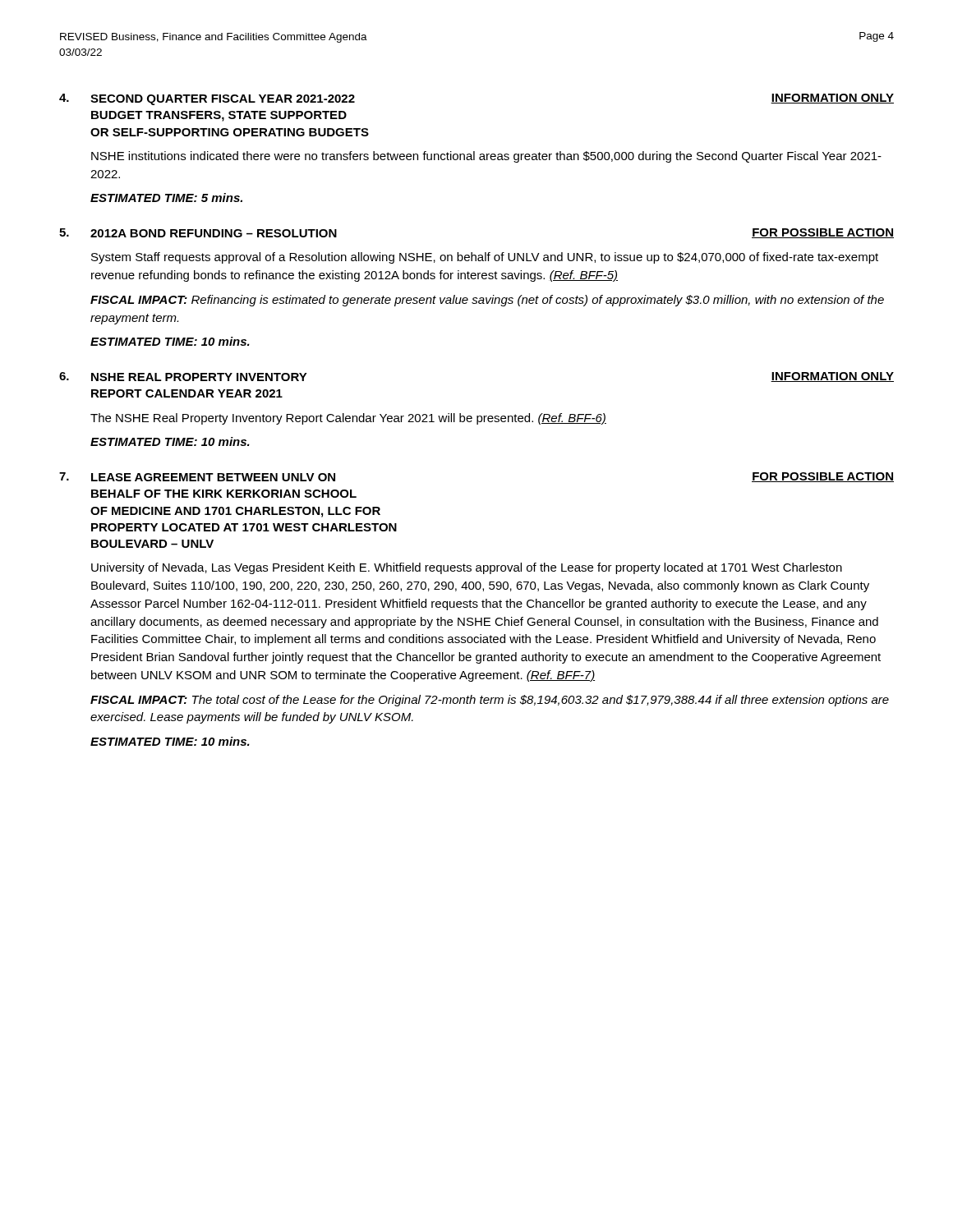Screen dimensions: 1232x953
Task: Click on the element starting "ESTIMATED TIME: 5 mins."
Action: 167,198
